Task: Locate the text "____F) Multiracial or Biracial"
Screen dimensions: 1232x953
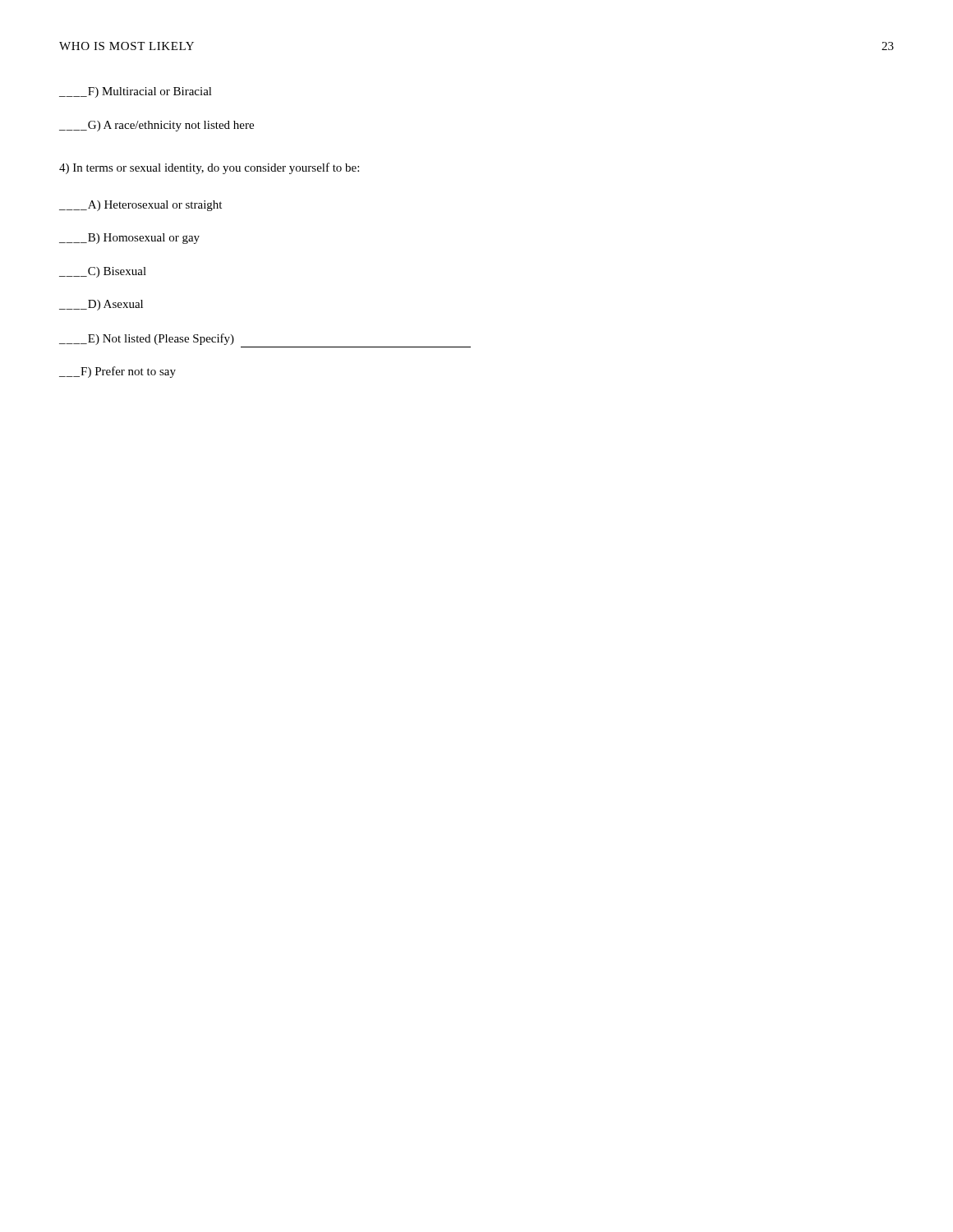Action: pyautogui.click(x=136, y=91)
